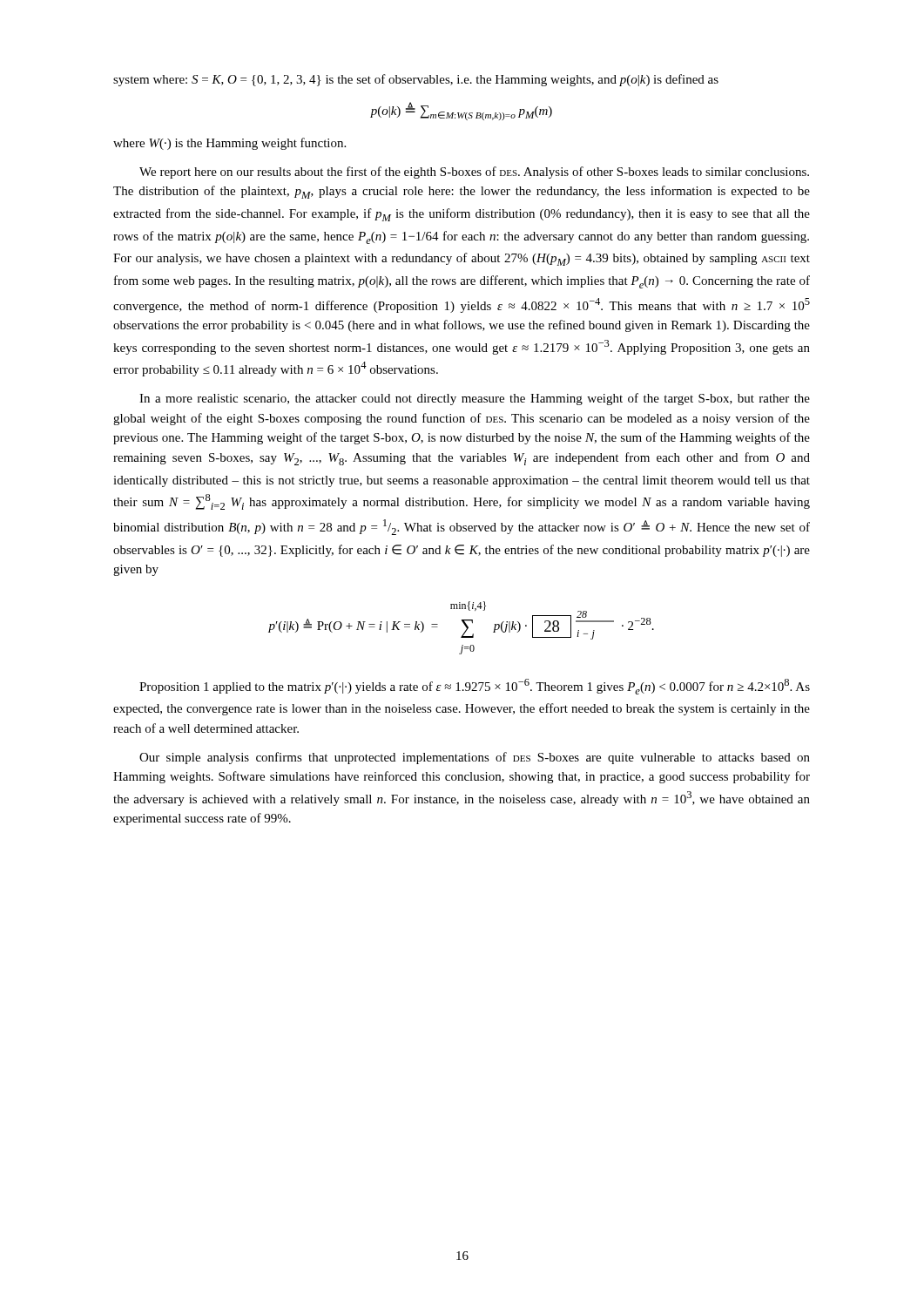This screenshot has height=1307, width=924.
Task: Select the region starting "Our simple analysis confirms that unprotected implementations of"
Action: (x=462, y=788)
